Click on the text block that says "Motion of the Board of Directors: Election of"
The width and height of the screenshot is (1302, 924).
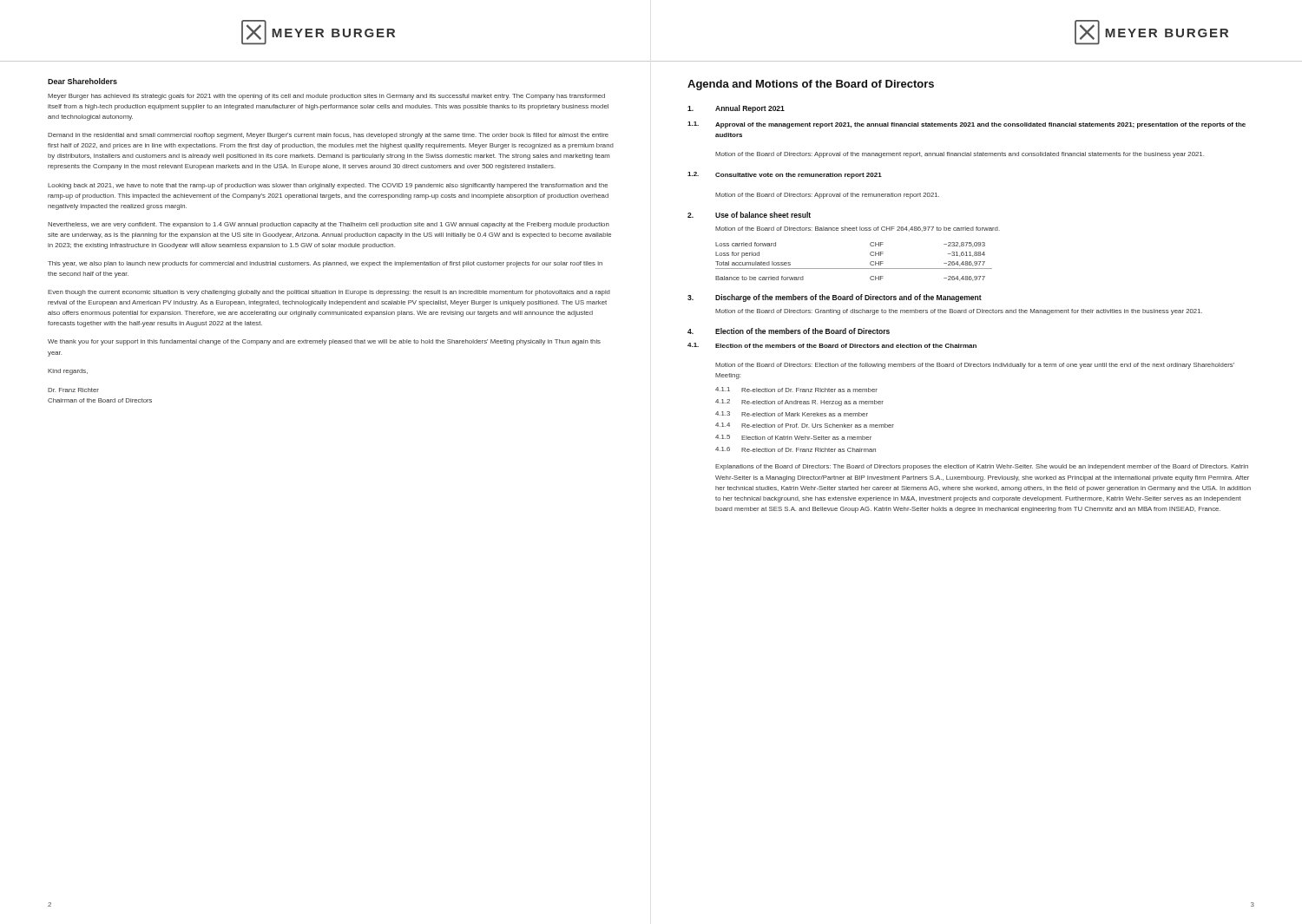[975, 370]
